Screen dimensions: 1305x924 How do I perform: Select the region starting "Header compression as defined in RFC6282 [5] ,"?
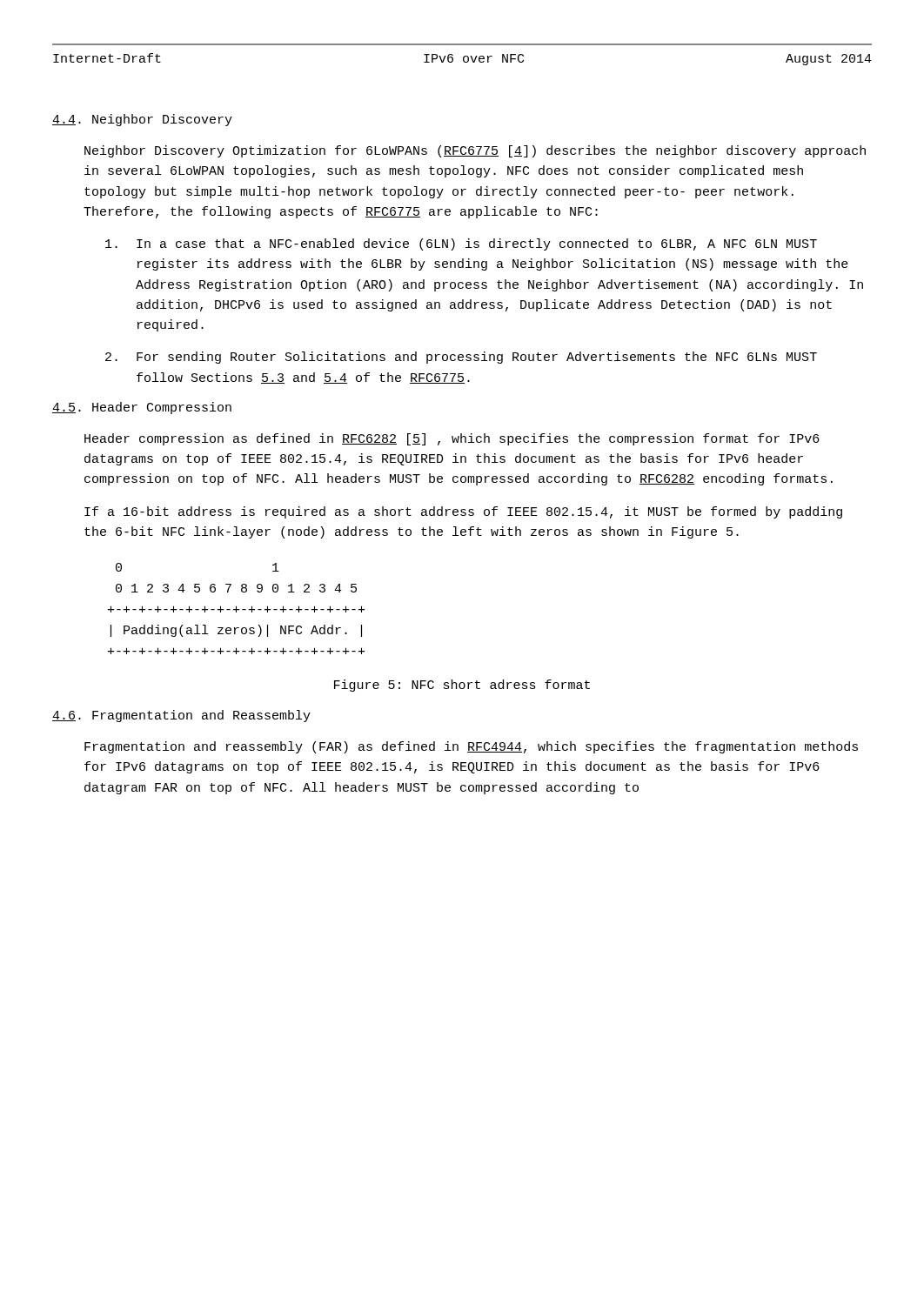tap(459, 460)
